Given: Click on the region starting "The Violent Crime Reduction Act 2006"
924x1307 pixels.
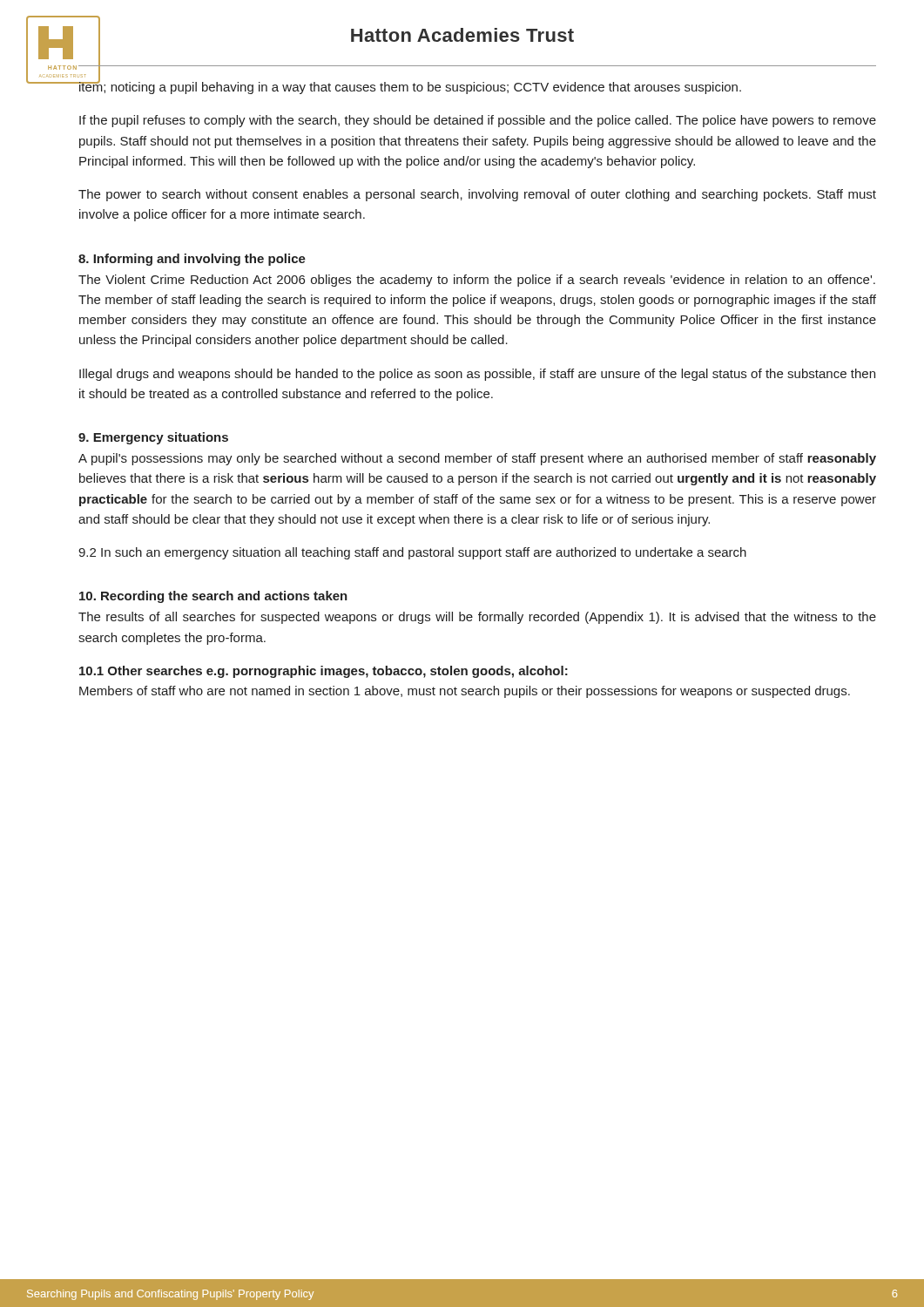Looking at the screenshot, I should click(x=477, y=309).
